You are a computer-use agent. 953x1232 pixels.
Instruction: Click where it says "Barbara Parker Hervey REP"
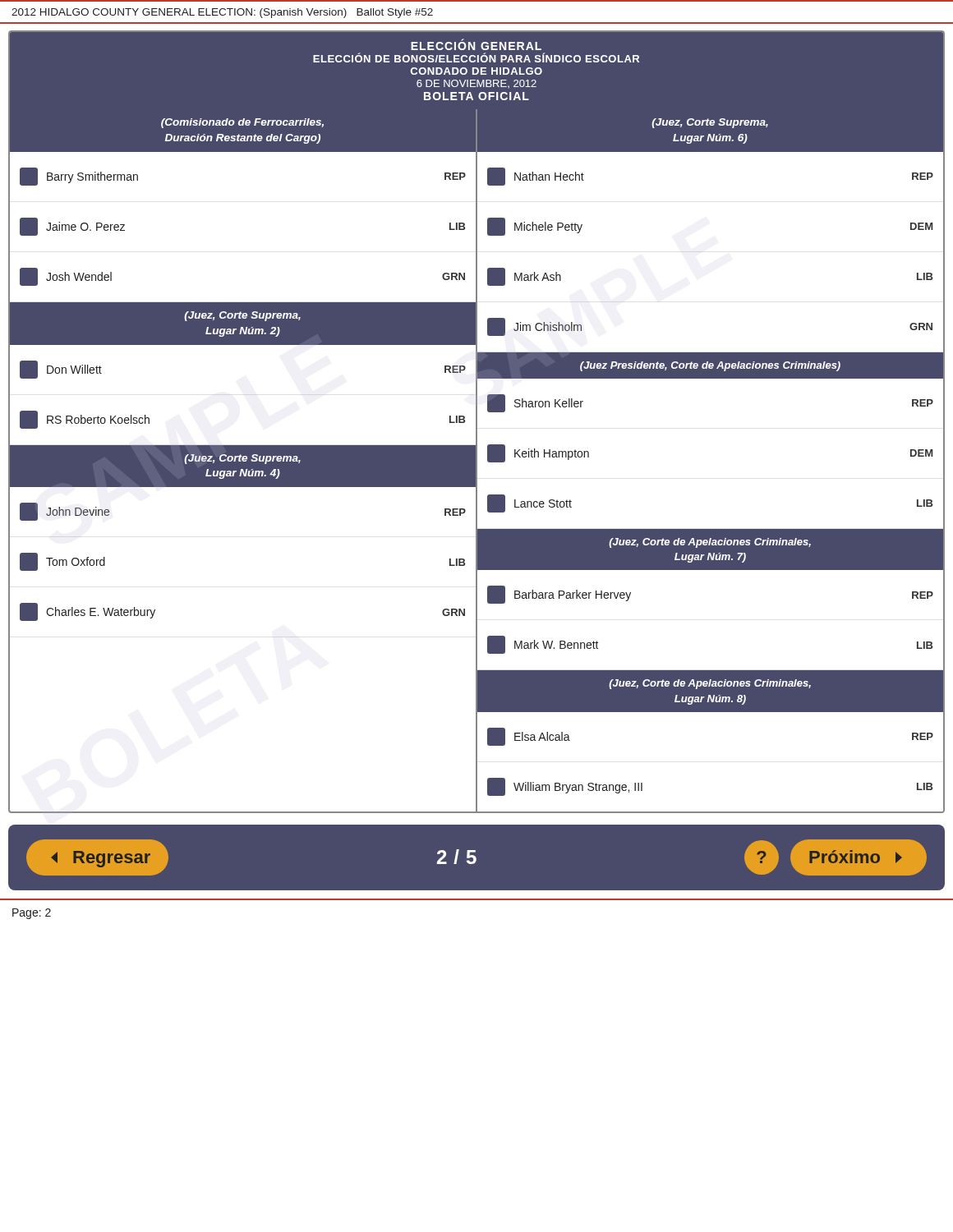(566, 595)
